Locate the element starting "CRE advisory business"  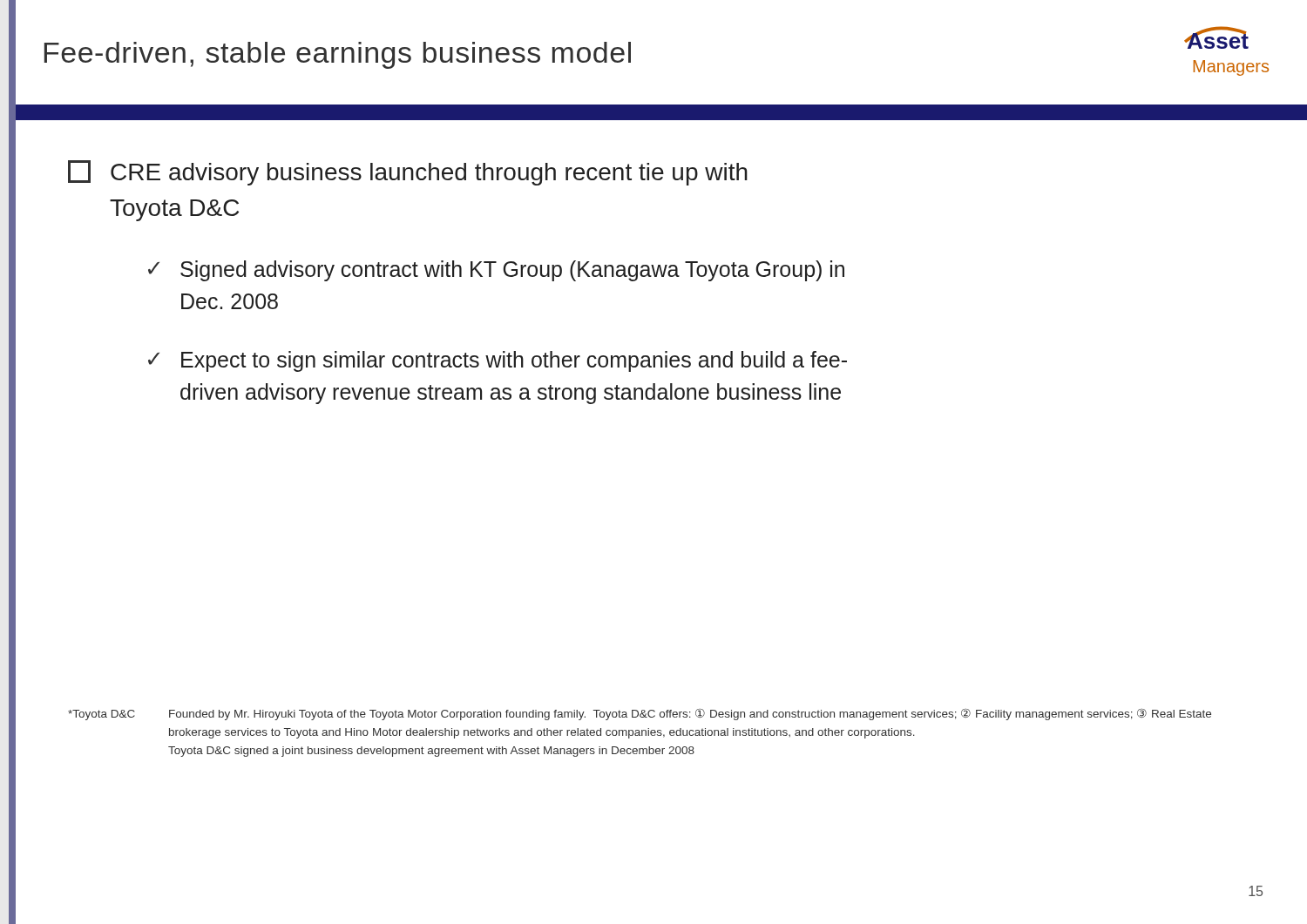pos(408,190)
